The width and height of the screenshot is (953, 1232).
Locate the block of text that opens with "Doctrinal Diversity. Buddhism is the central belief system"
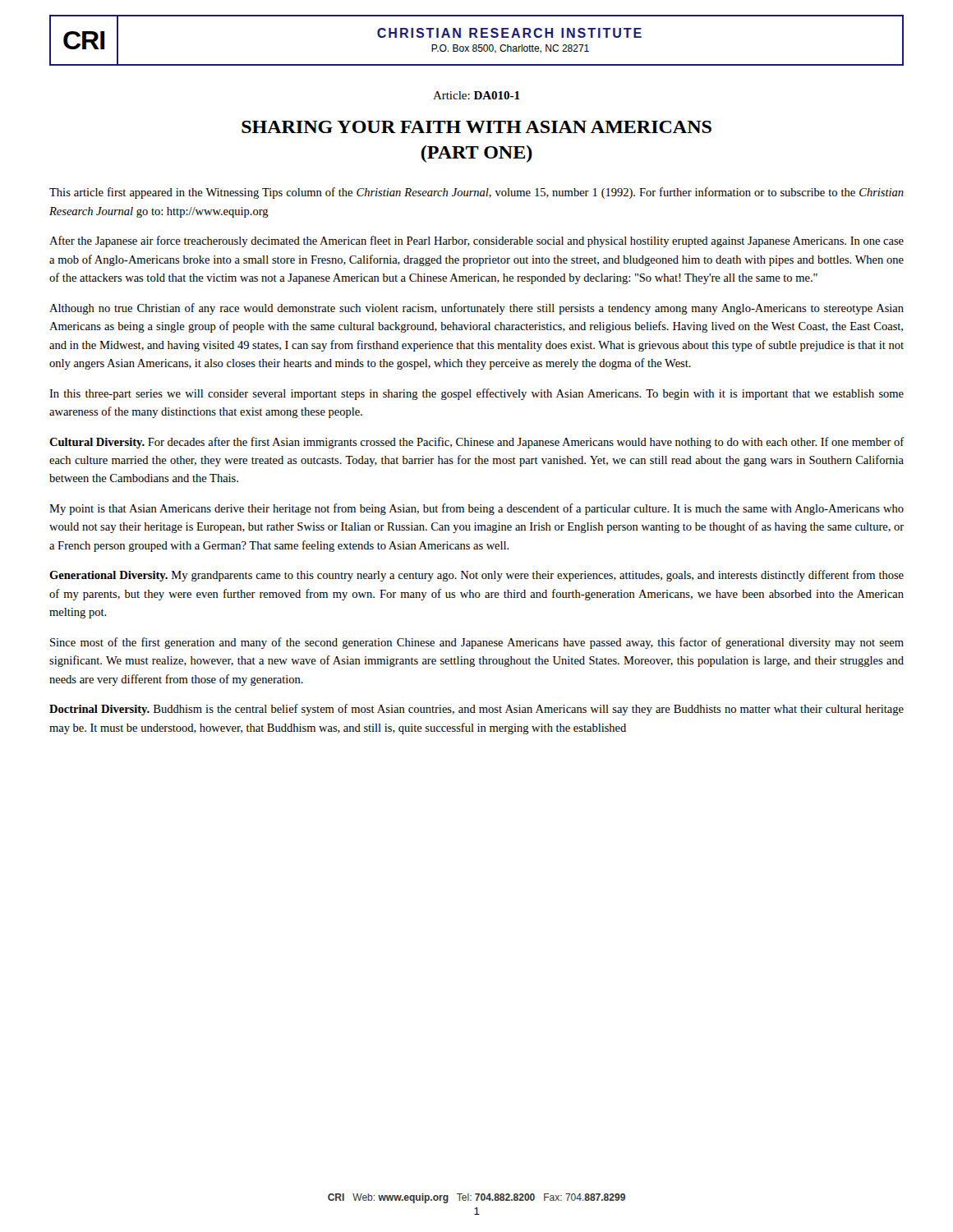tap(476, 718)
